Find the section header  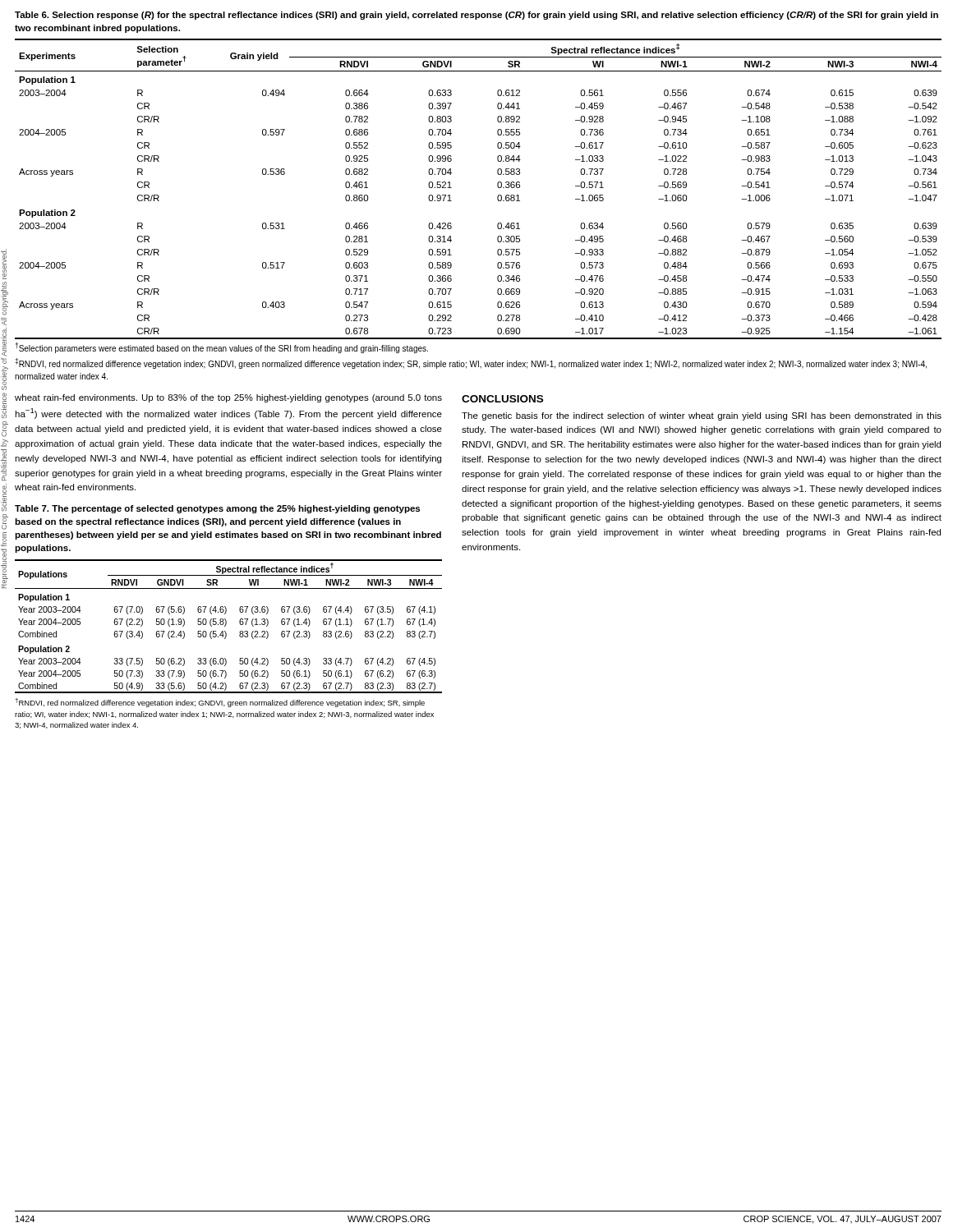pyautogui.click(x=503, y=398)
